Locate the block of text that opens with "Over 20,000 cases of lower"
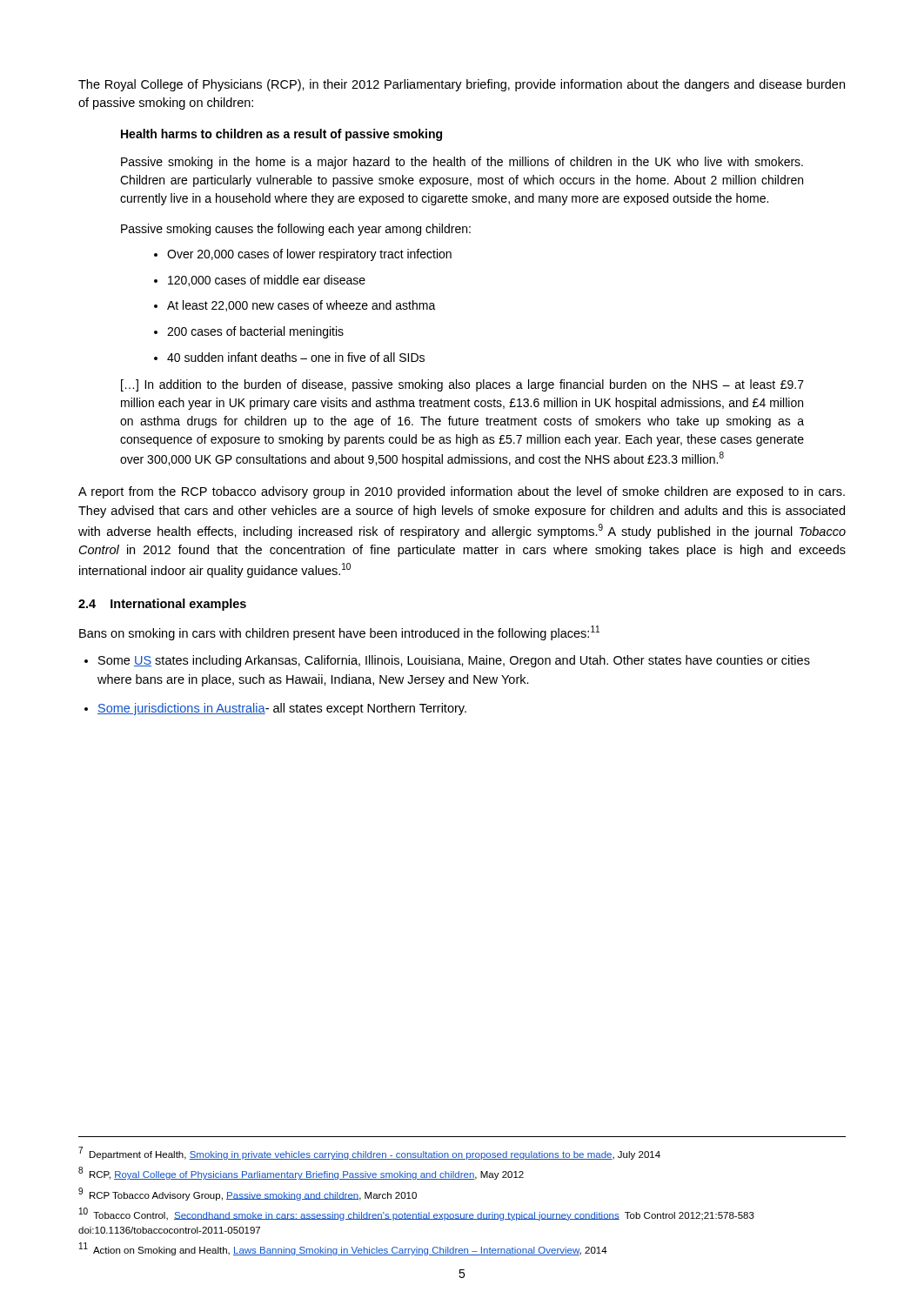Screen dimensions: 1305x924 point(310,254)
